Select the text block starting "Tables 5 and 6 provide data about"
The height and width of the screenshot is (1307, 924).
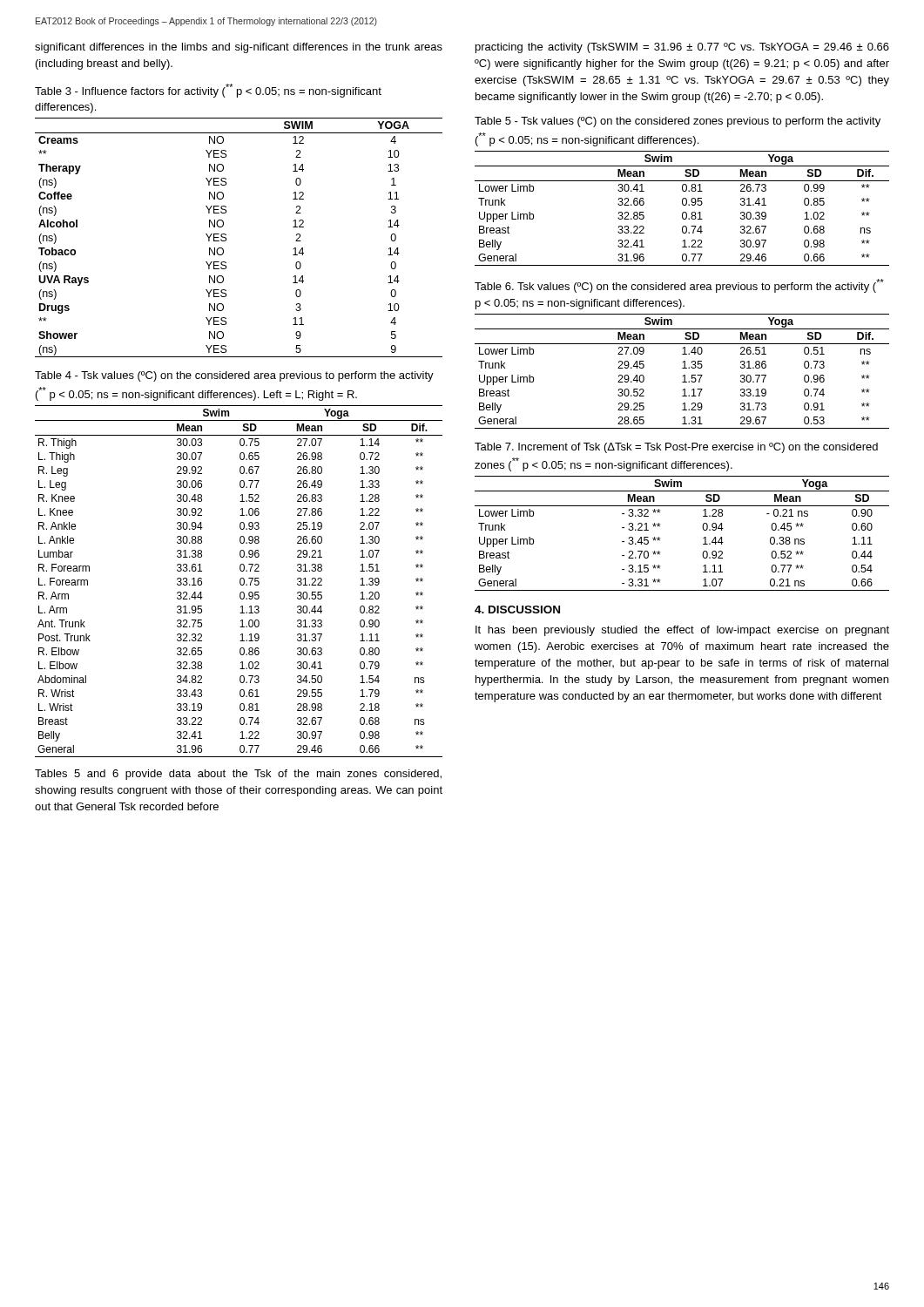[x=239, y=790]
